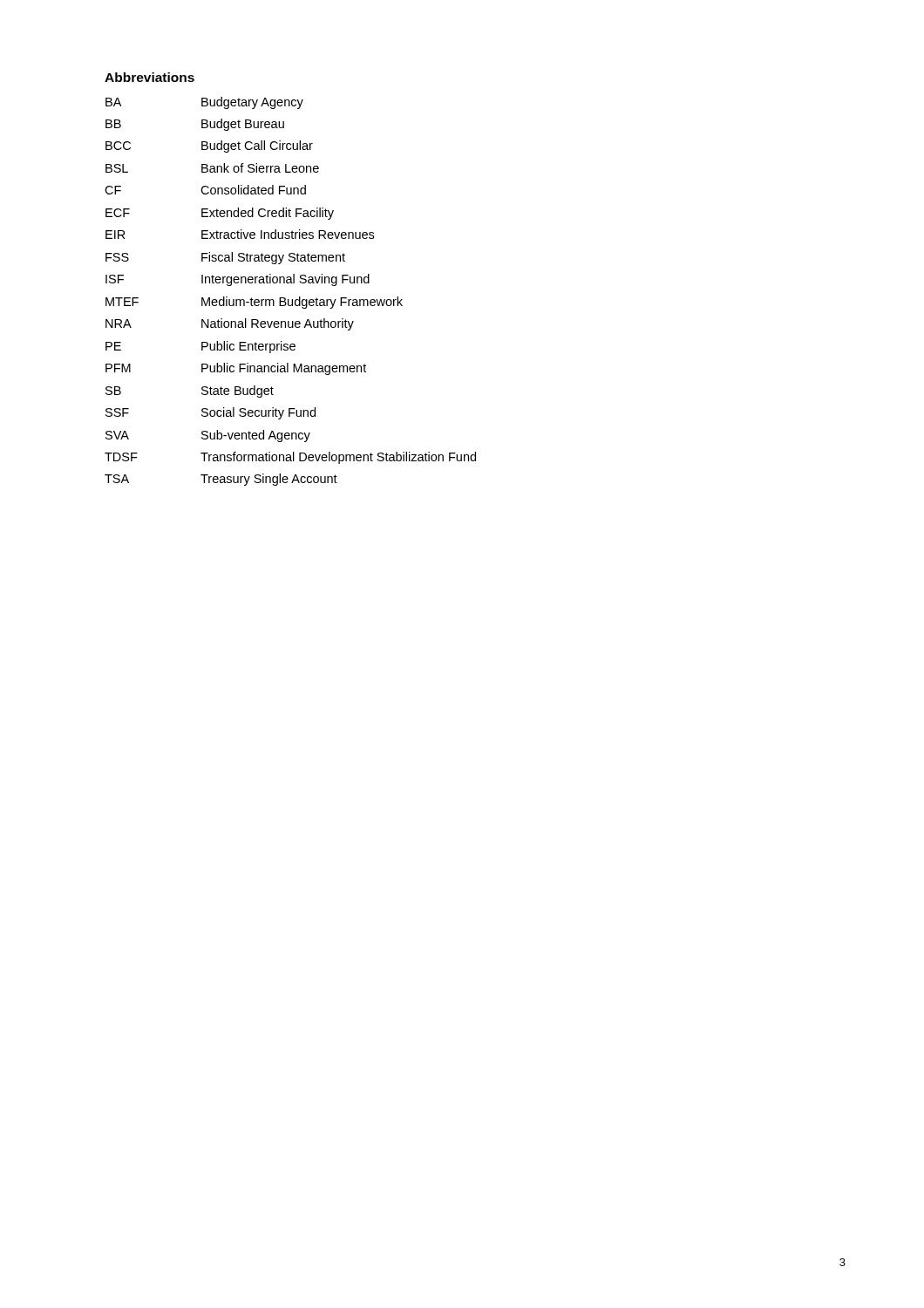This screenshot has height=1308, width=924.
Task: Find the element starting "NRANational Revenue Authority"
Action: (291, 324)
